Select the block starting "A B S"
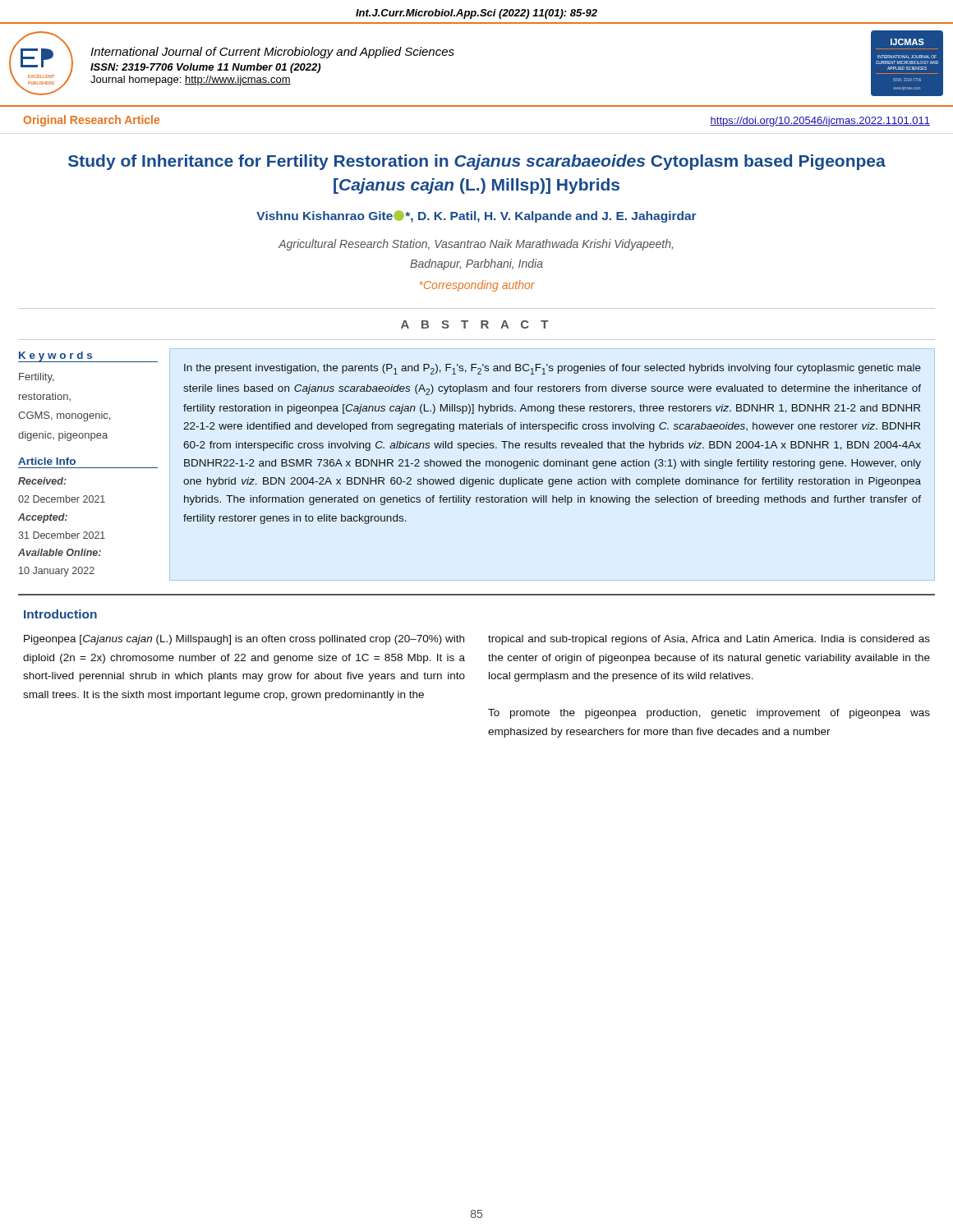Viewport: 953px width, 1232px height. tap(476, 324)
